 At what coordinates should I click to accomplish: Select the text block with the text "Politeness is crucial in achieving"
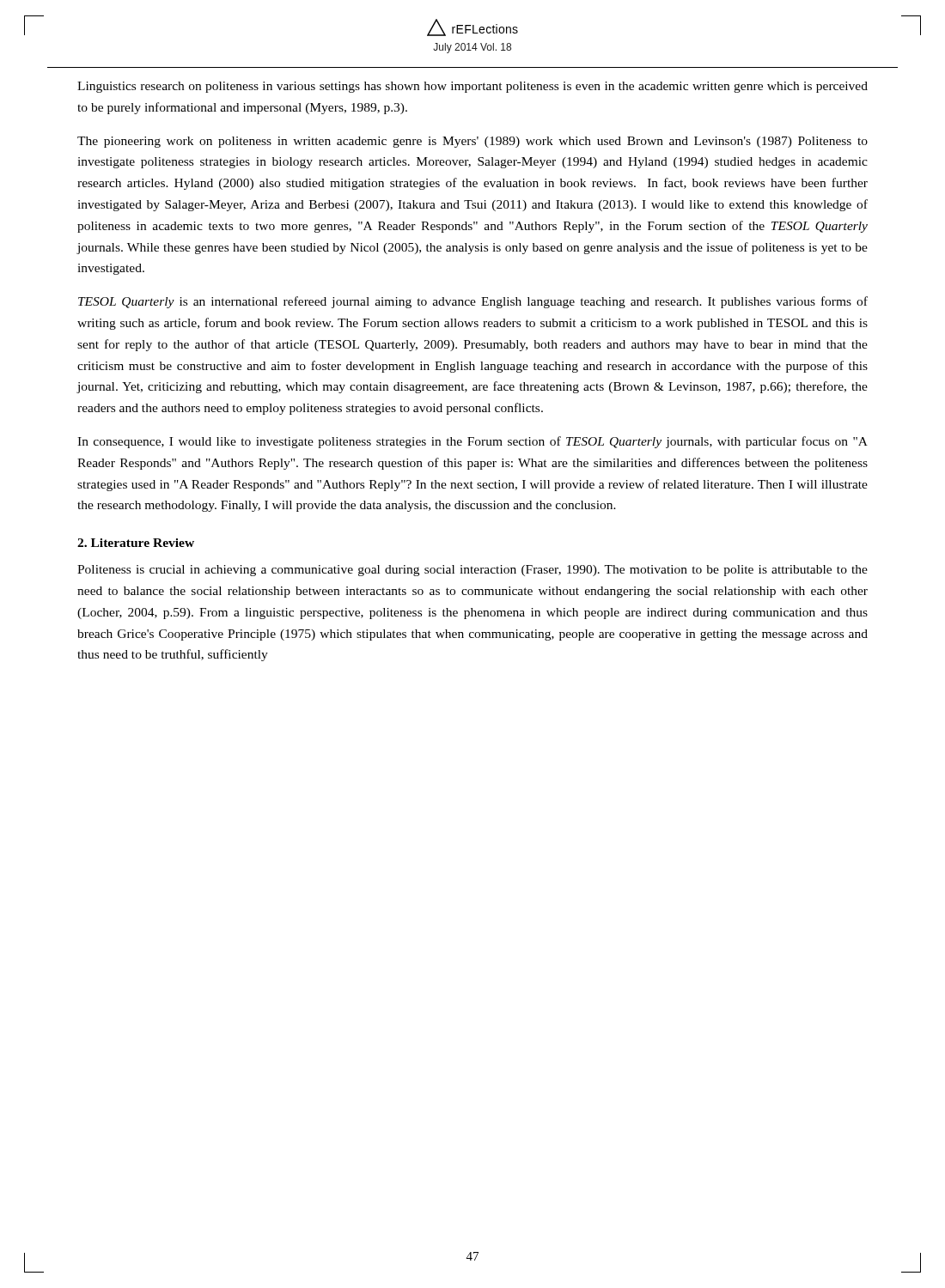tap(472, 612)
